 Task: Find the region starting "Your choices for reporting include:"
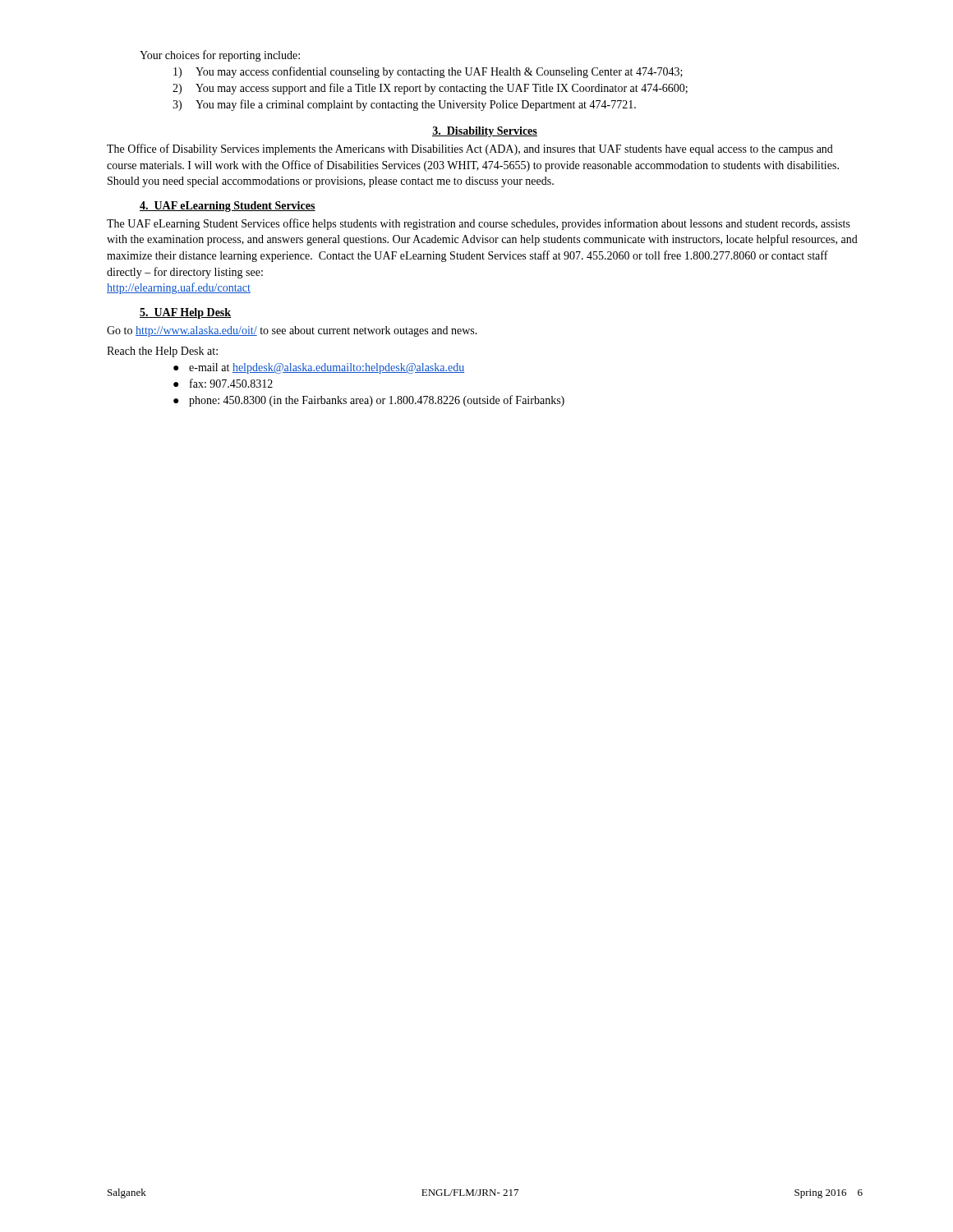220,55
